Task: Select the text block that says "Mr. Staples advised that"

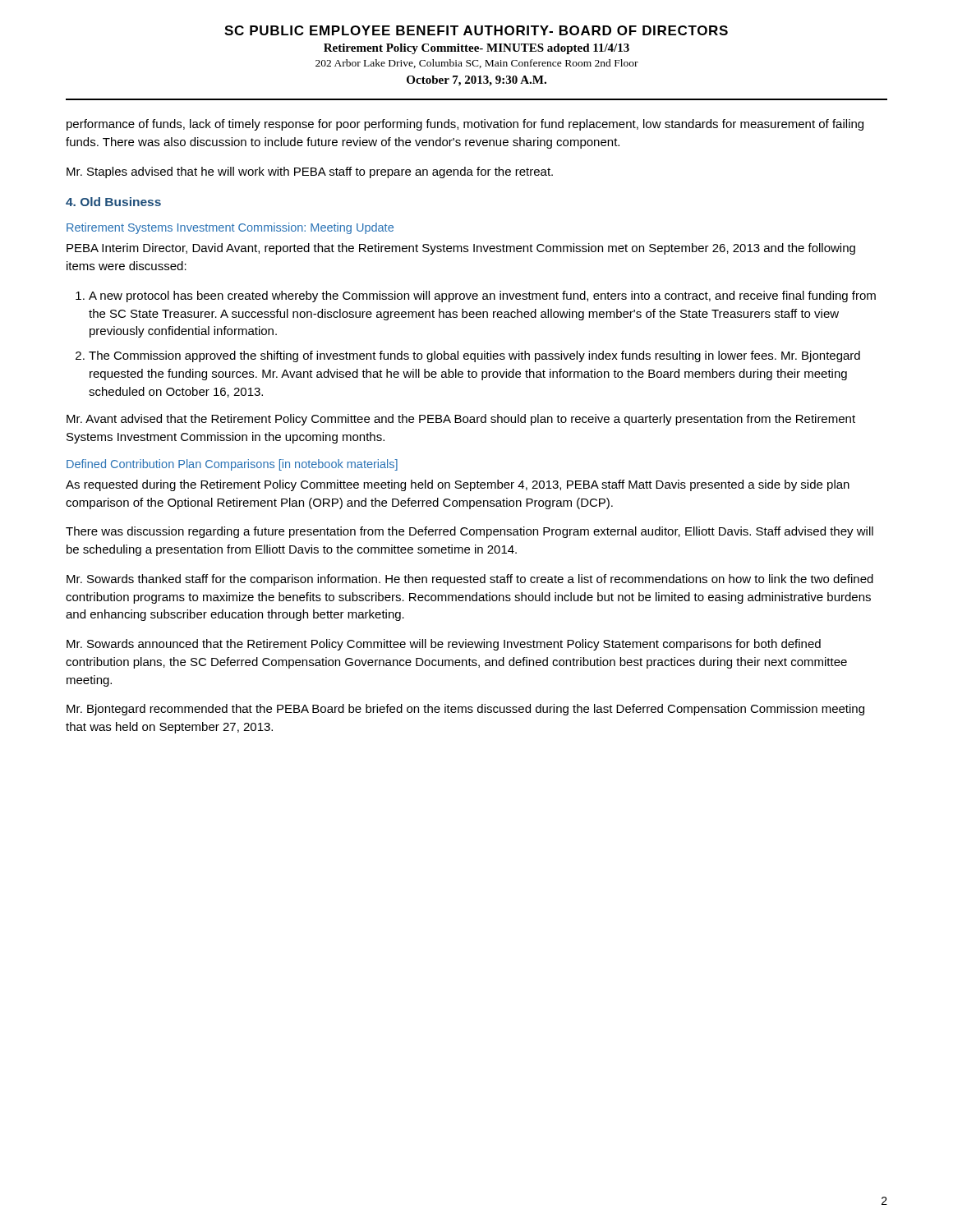Action: click(x=310, y=171)
